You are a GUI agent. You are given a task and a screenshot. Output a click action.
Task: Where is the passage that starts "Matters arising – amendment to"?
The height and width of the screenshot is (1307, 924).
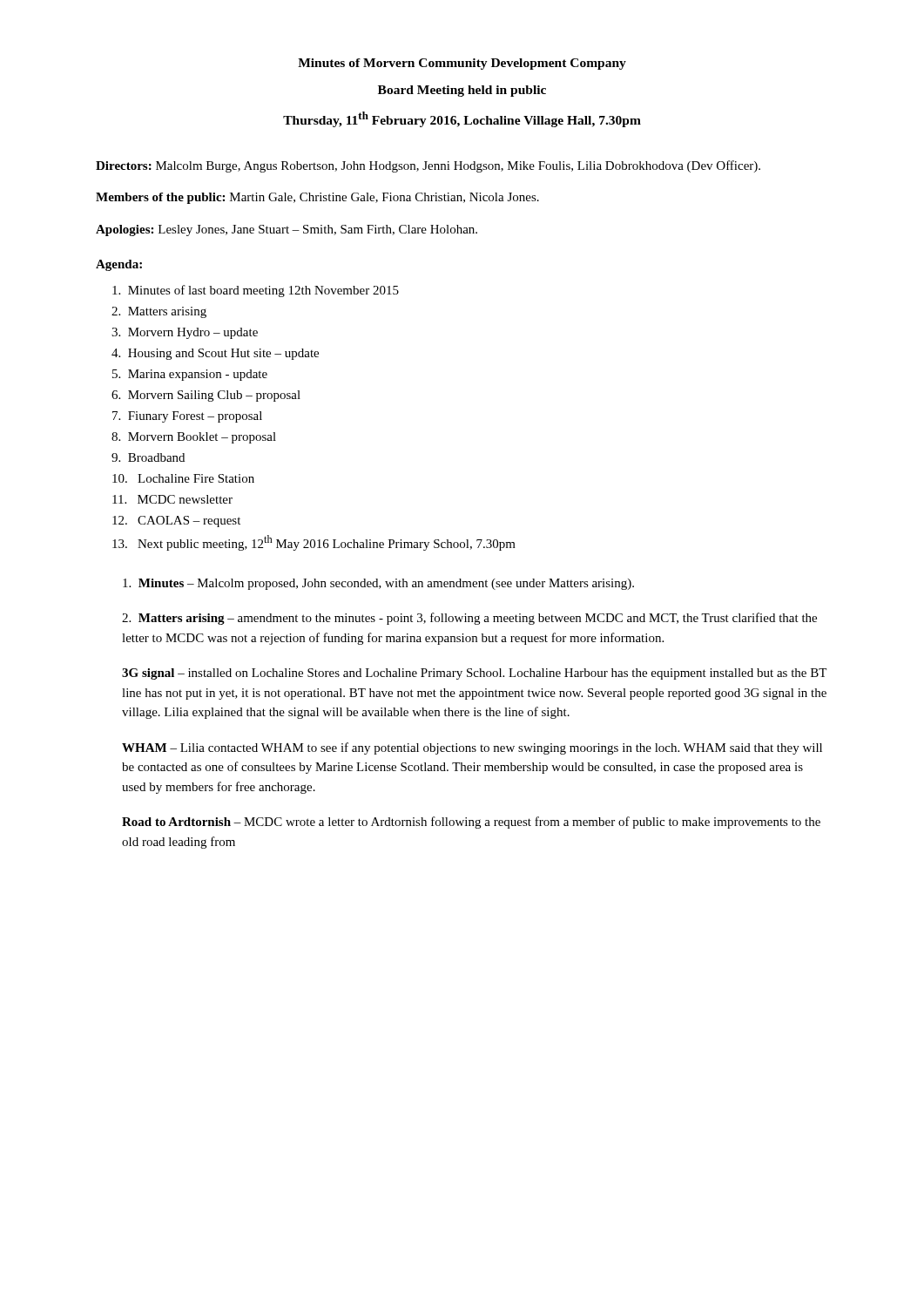(475, 628)
